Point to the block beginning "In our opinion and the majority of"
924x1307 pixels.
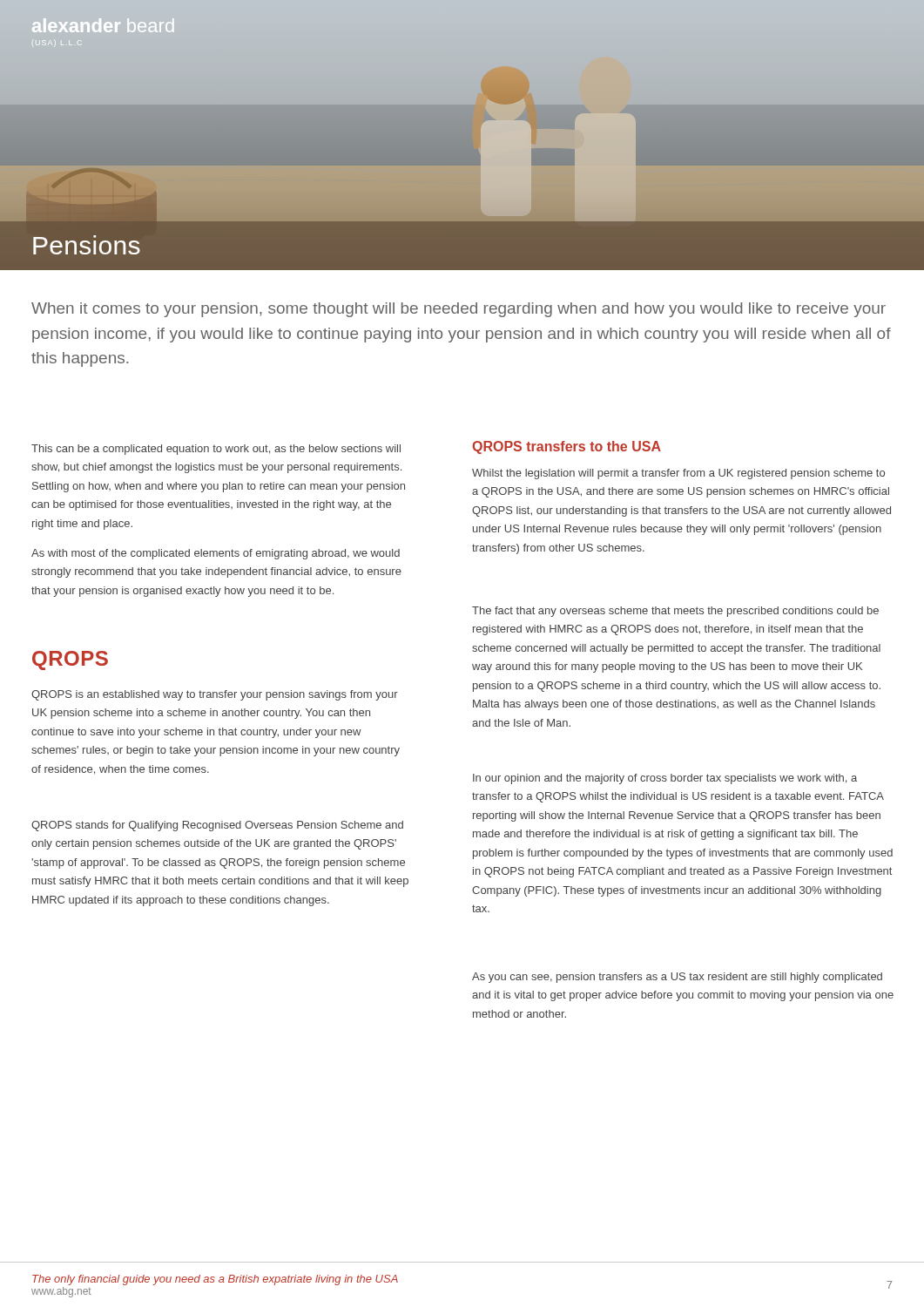point(683,843)
